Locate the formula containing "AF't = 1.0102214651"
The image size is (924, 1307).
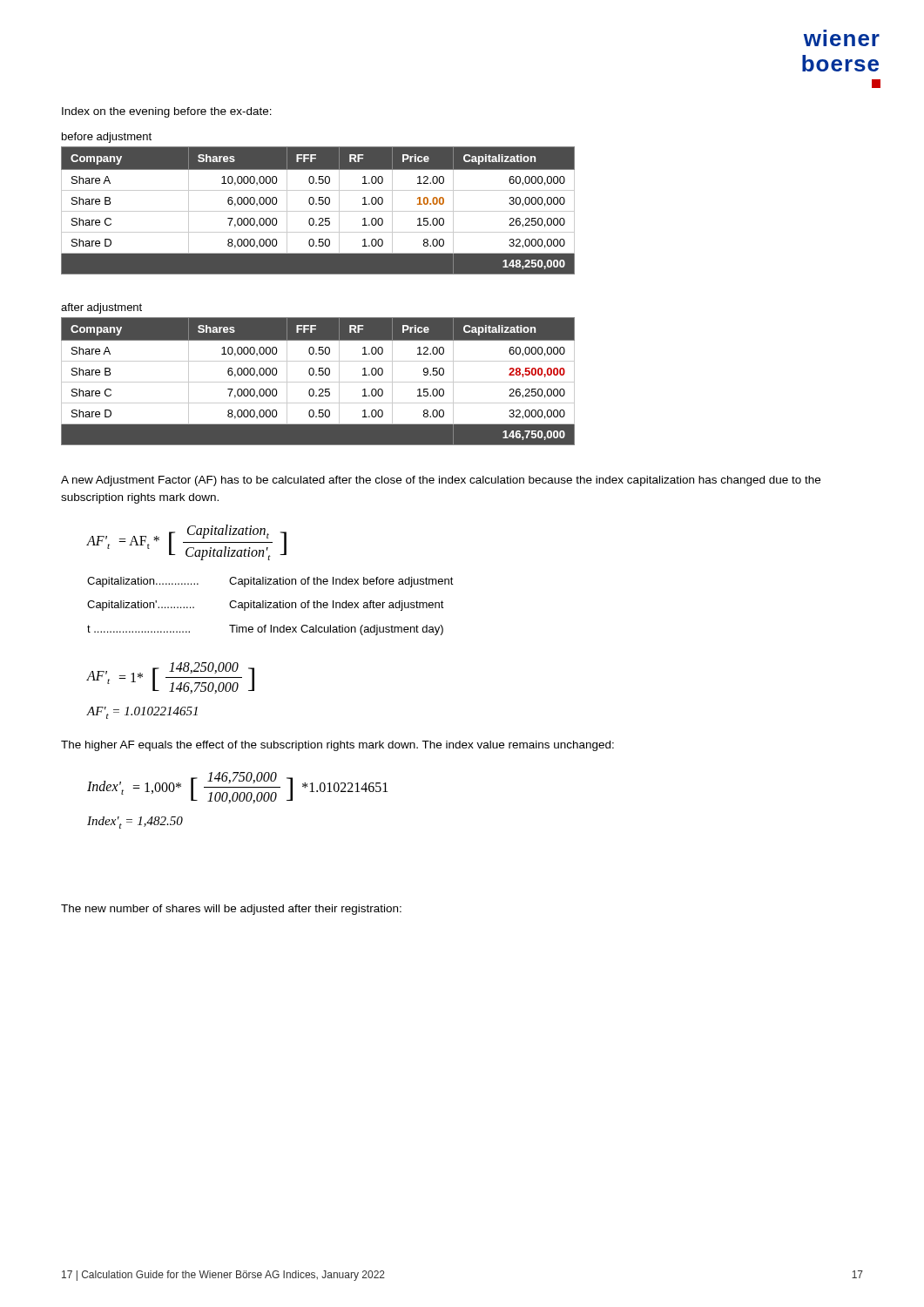(143, 712)
